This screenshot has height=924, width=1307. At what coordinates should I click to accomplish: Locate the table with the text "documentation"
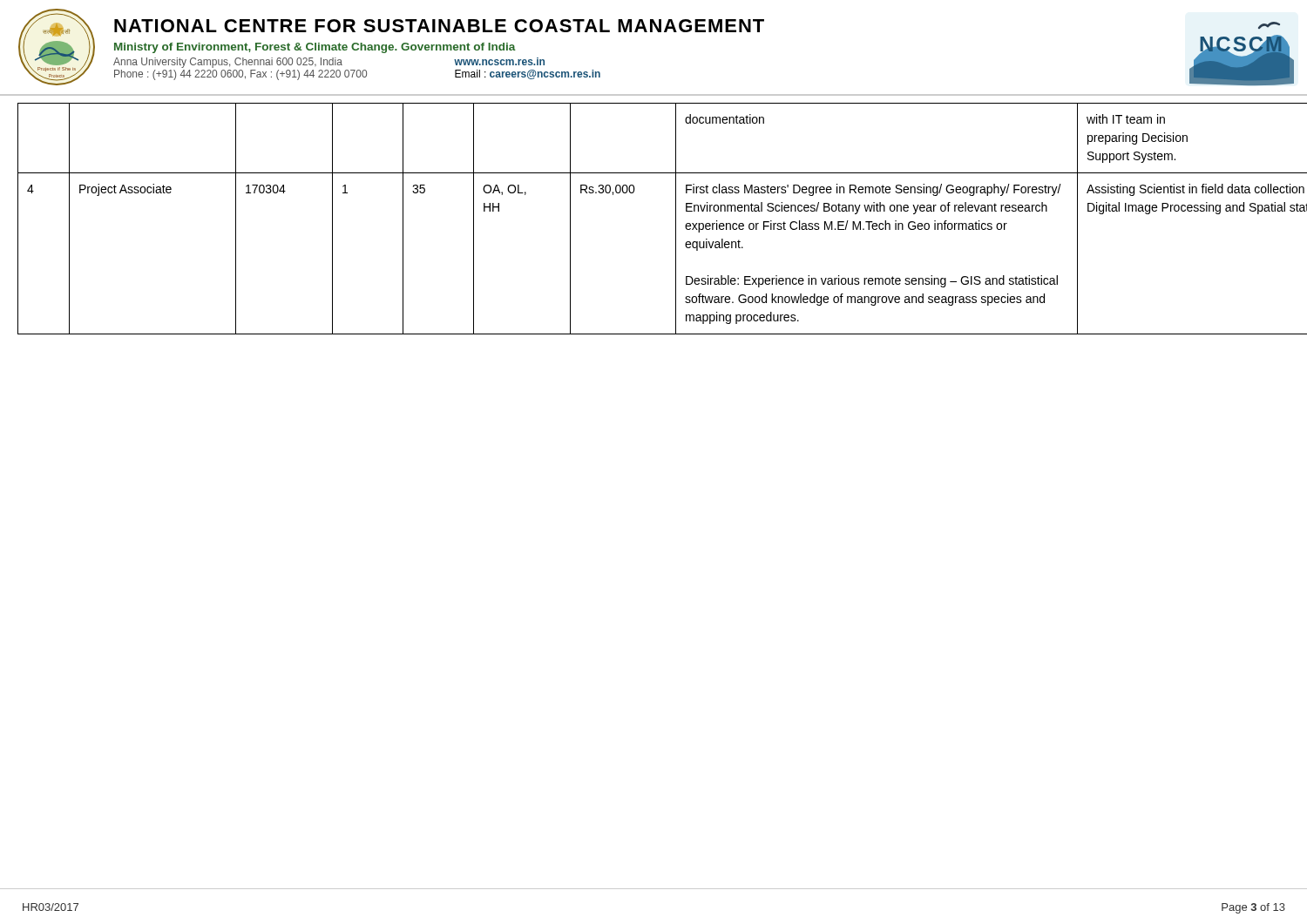click(654, 494)
